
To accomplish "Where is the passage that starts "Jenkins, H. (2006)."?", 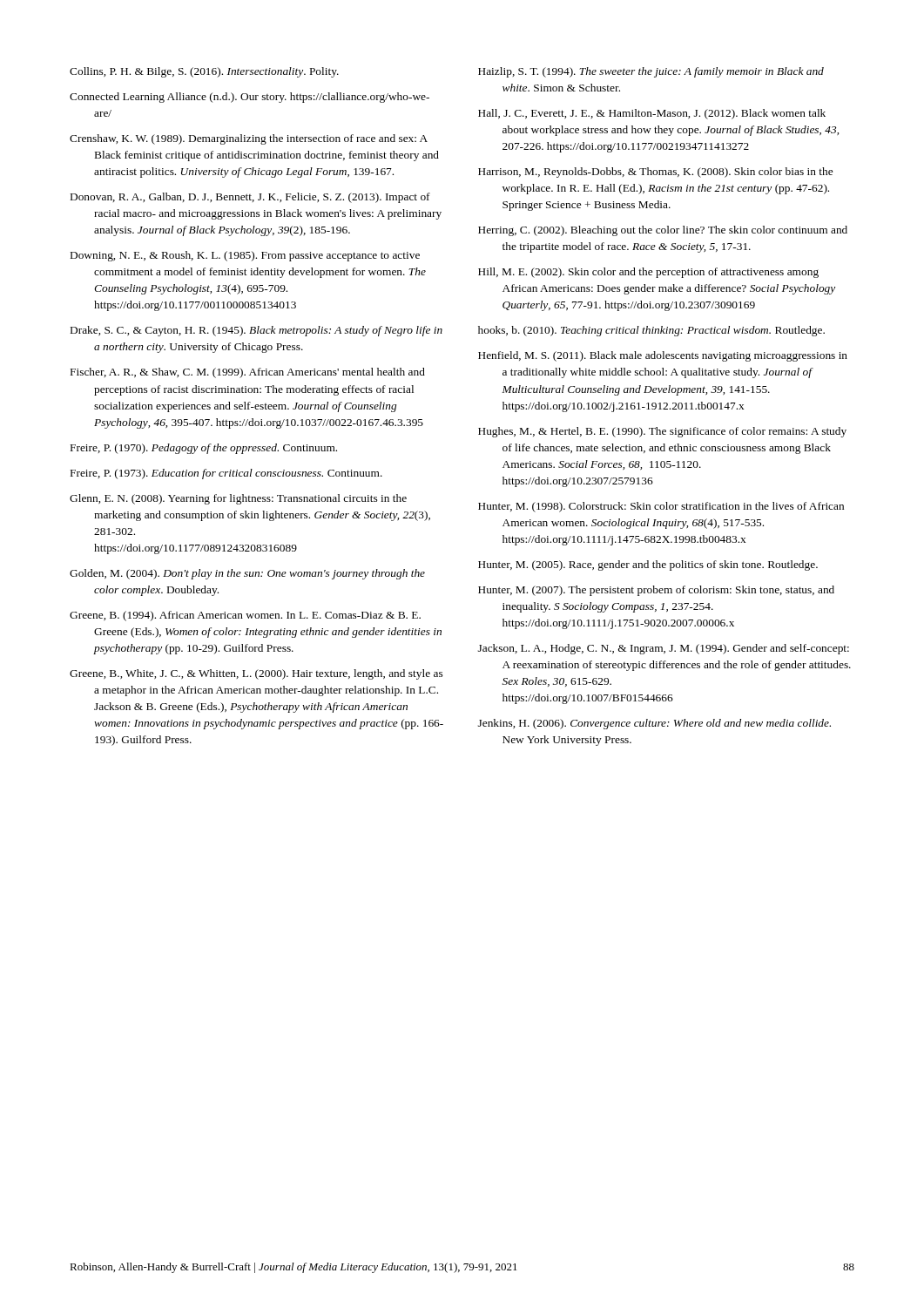I will 655,731.
